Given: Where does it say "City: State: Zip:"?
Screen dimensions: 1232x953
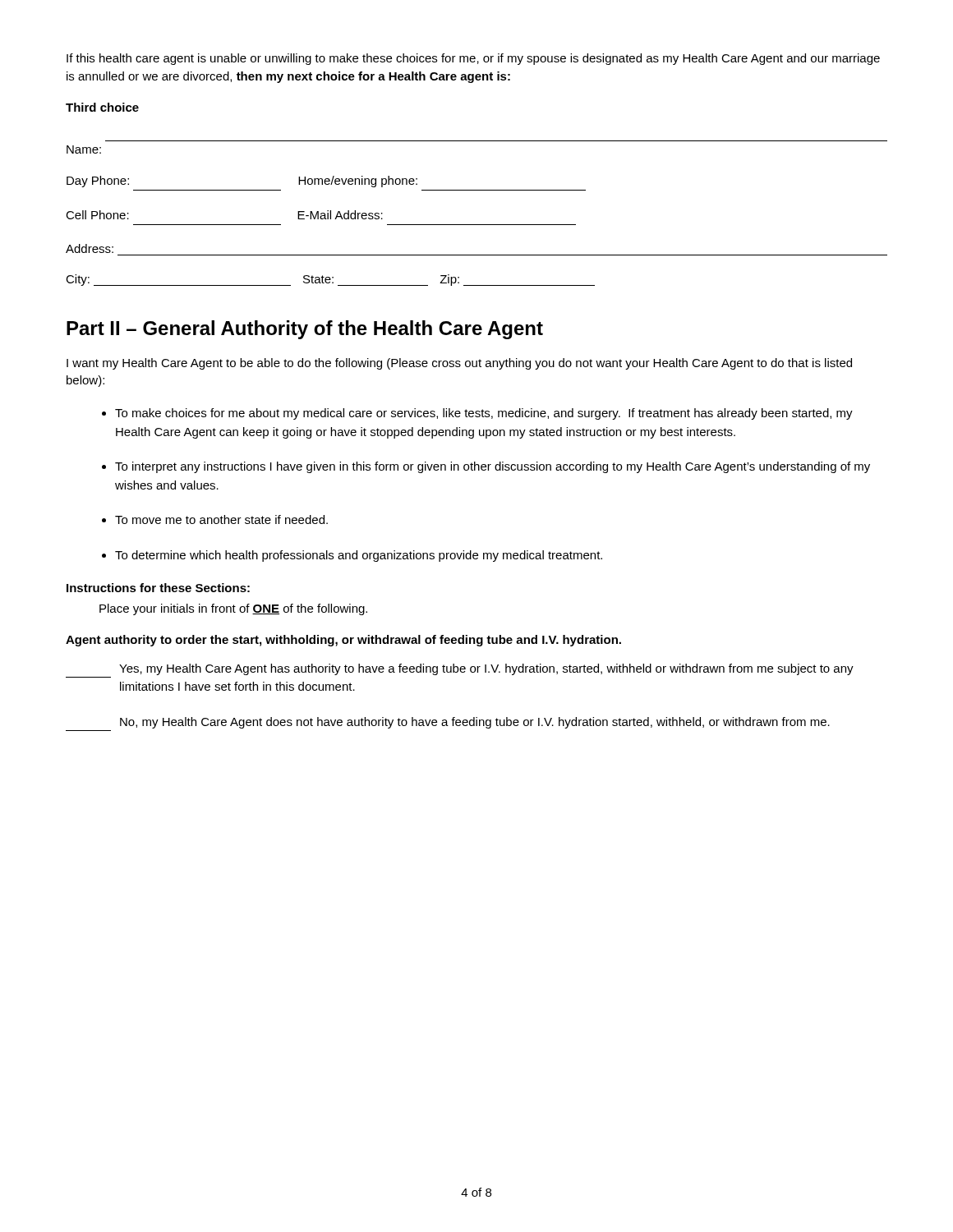Looking at the screenshot, I should click(330, 278).
